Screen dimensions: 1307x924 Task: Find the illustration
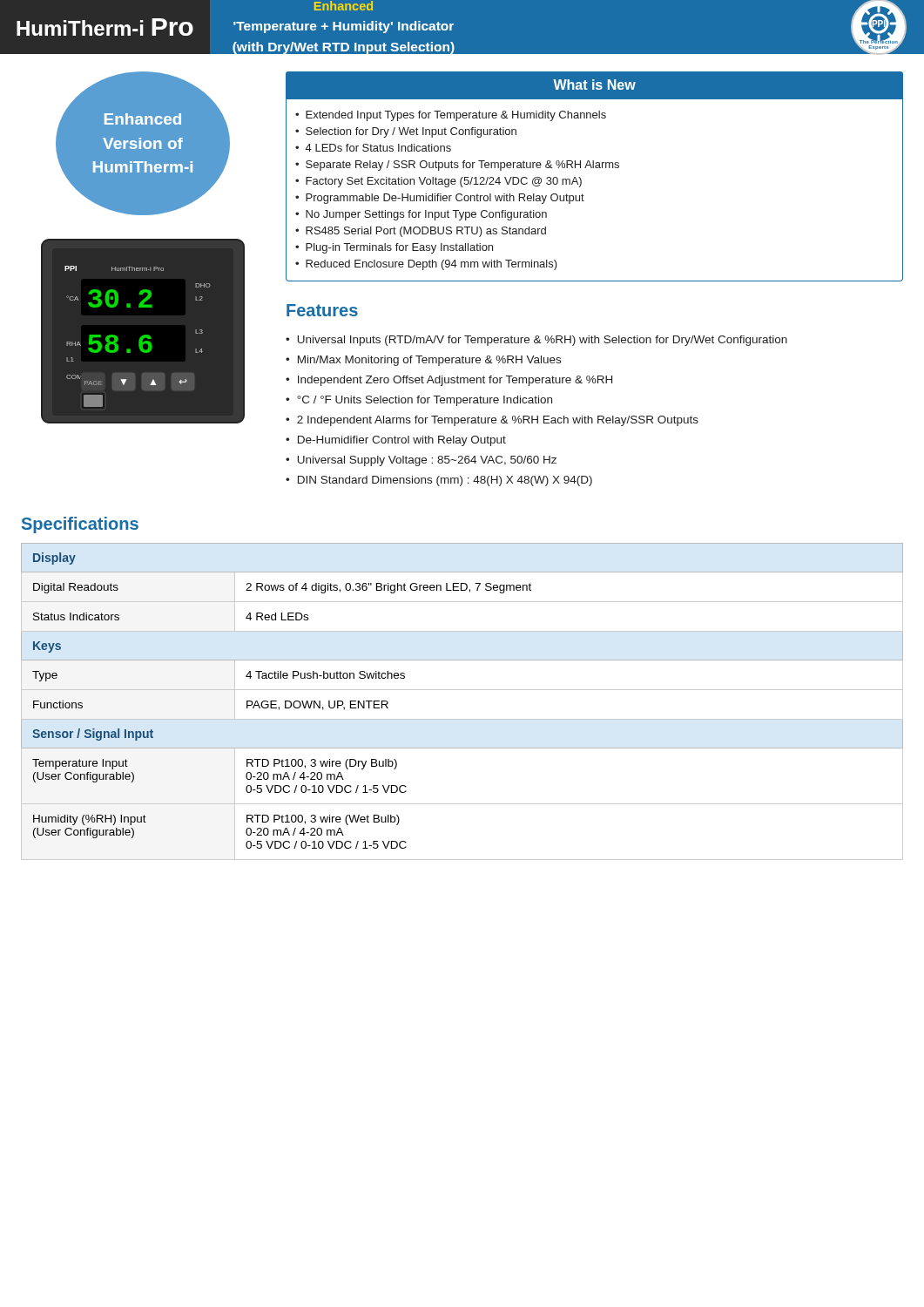pyautogui.click(x=143, y=143)
